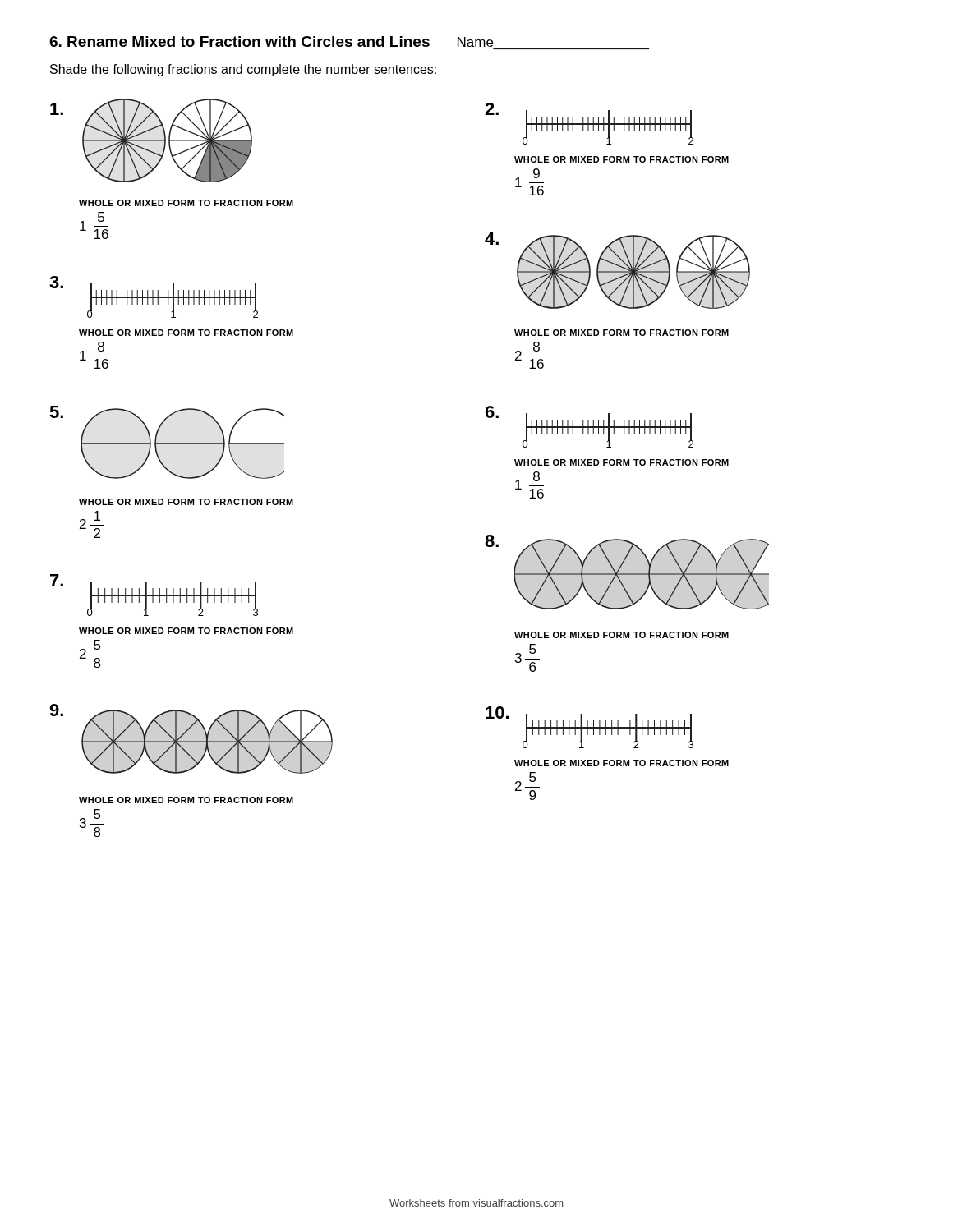Point to the text block starting "Shade the following fractions and complete the number"
Screen dimensions: 1232x953
pyautogui.click(x=243, y=69)
